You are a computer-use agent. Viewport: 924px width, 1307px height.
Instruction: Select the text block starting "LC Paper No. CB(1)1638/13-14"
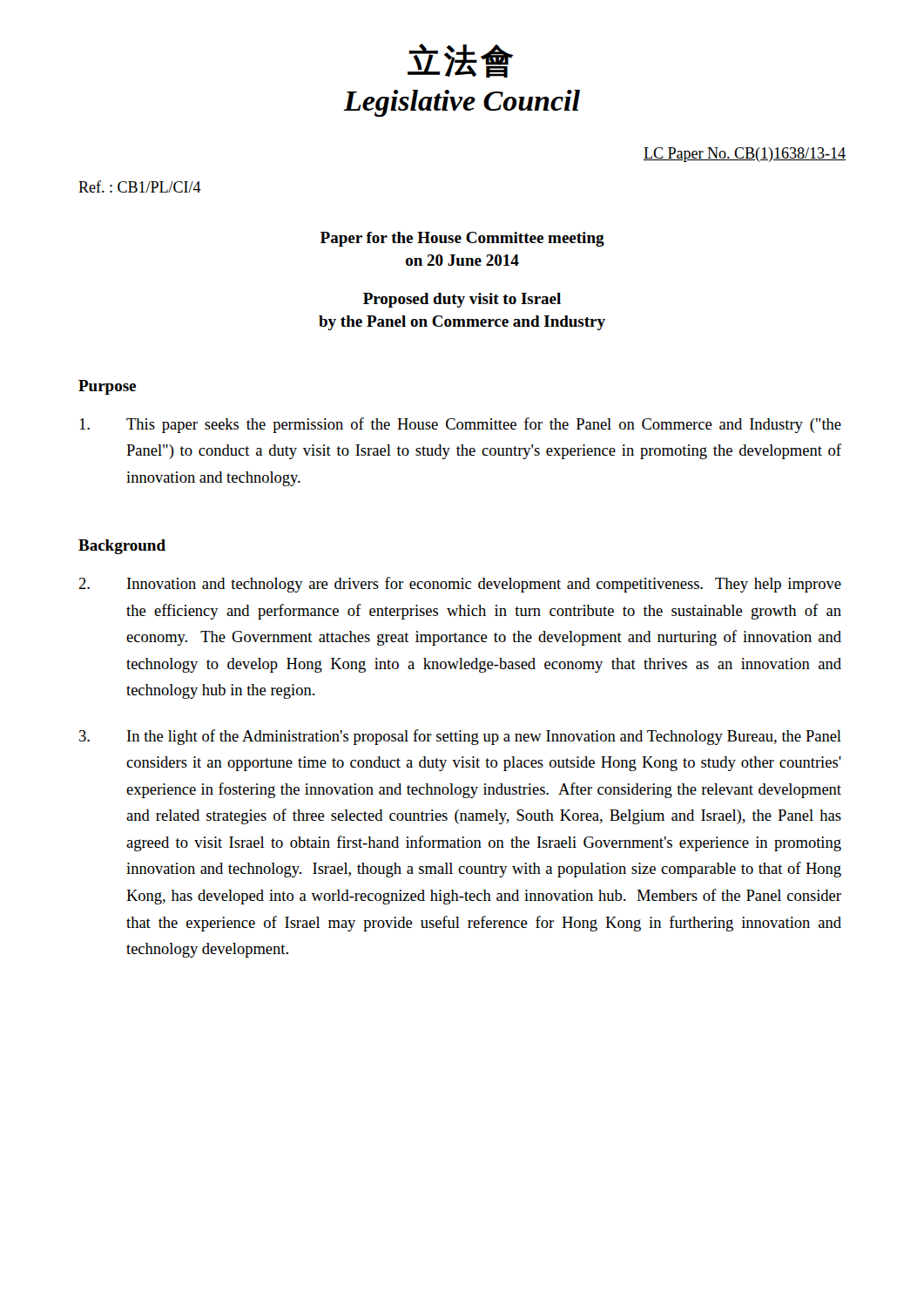click(745, 153)
